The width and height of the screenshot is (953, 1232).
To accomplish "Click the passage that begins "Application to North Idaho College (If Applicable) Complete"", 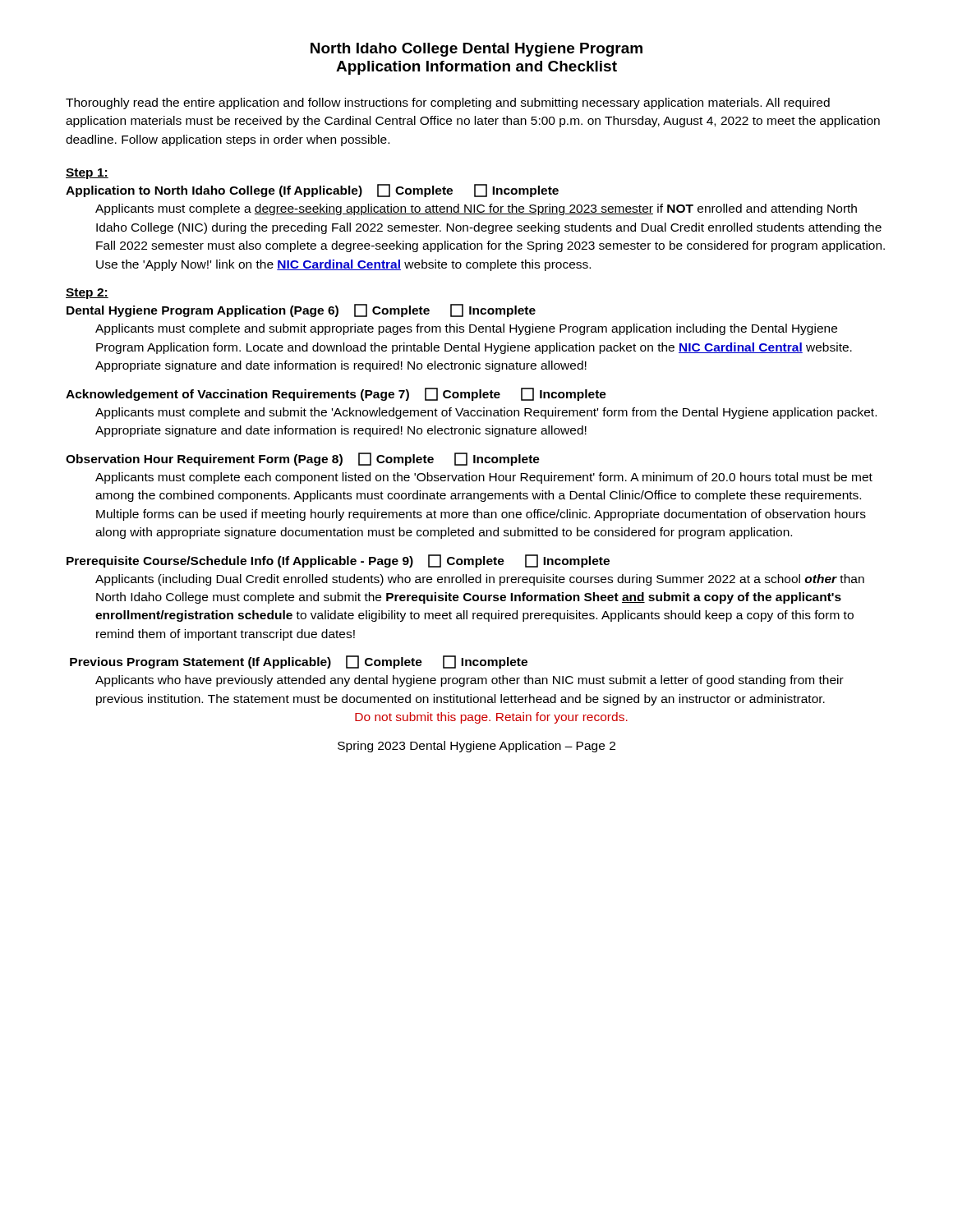I will pos(476,229).
